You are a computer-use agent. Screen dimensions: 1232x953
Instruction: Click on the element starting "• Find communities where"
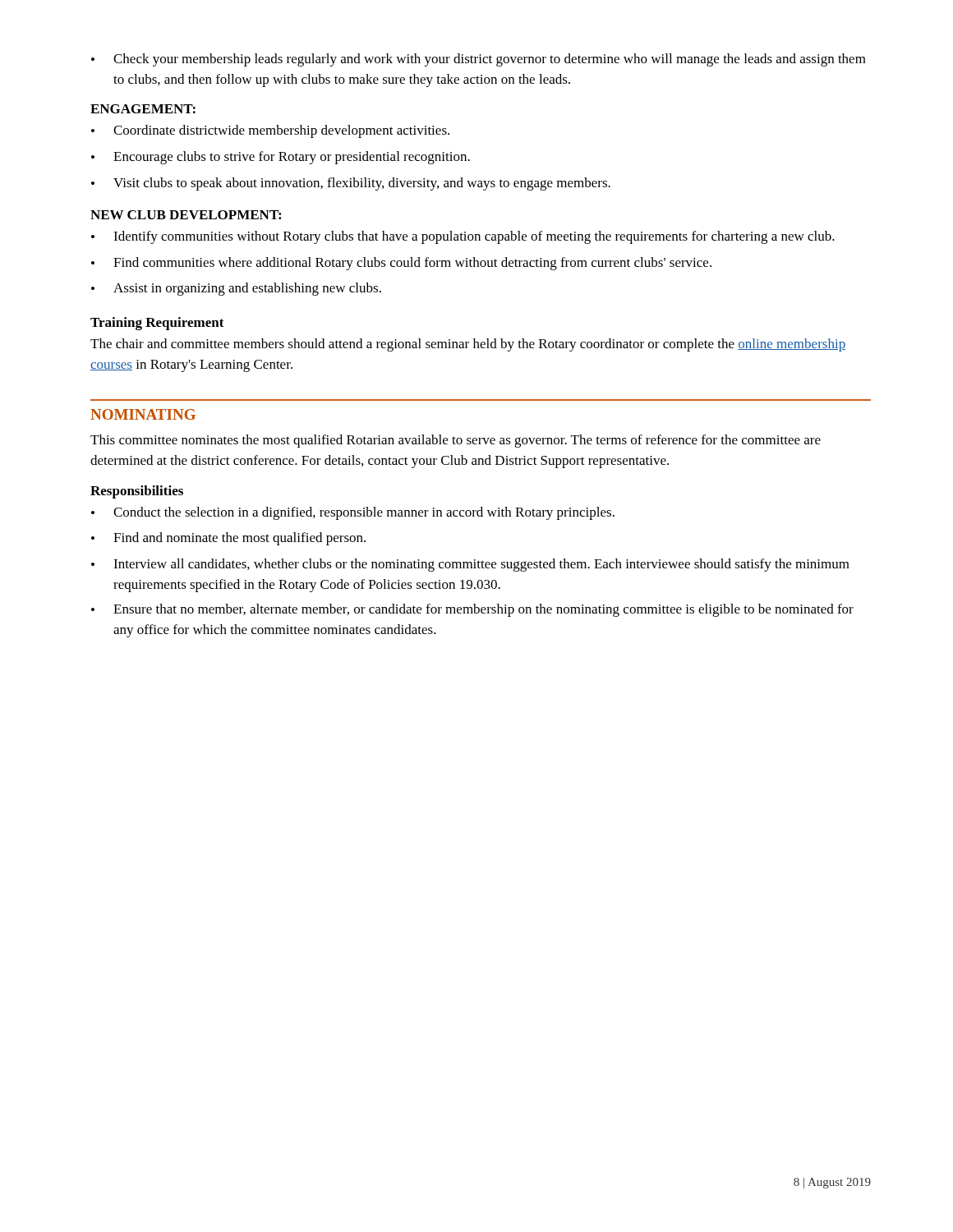[x=481, y=263]
